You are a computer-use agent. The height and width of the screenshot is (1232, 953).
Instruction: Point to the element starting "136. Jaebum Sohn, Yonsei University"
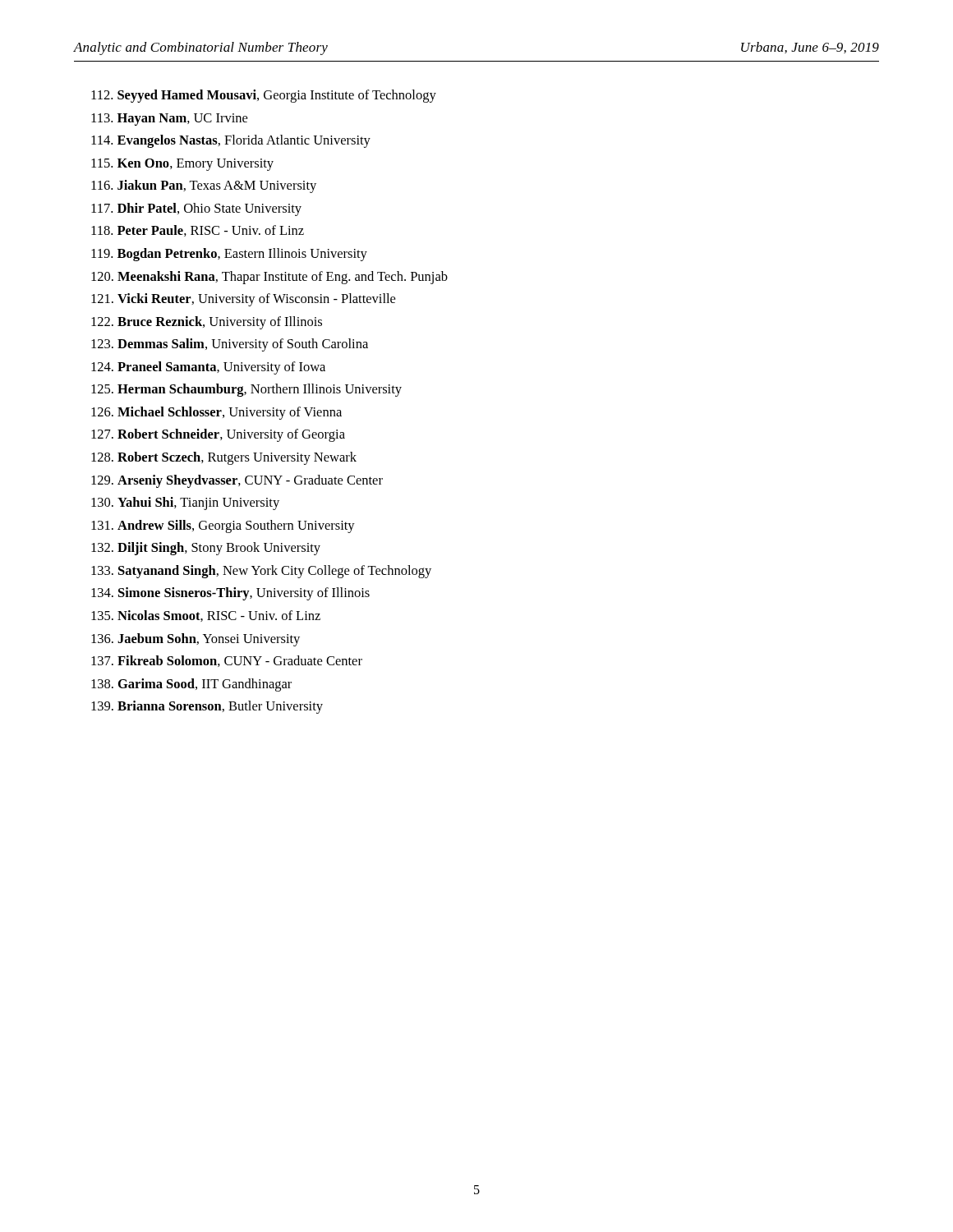pyautogui.click(x=195, y=638)
